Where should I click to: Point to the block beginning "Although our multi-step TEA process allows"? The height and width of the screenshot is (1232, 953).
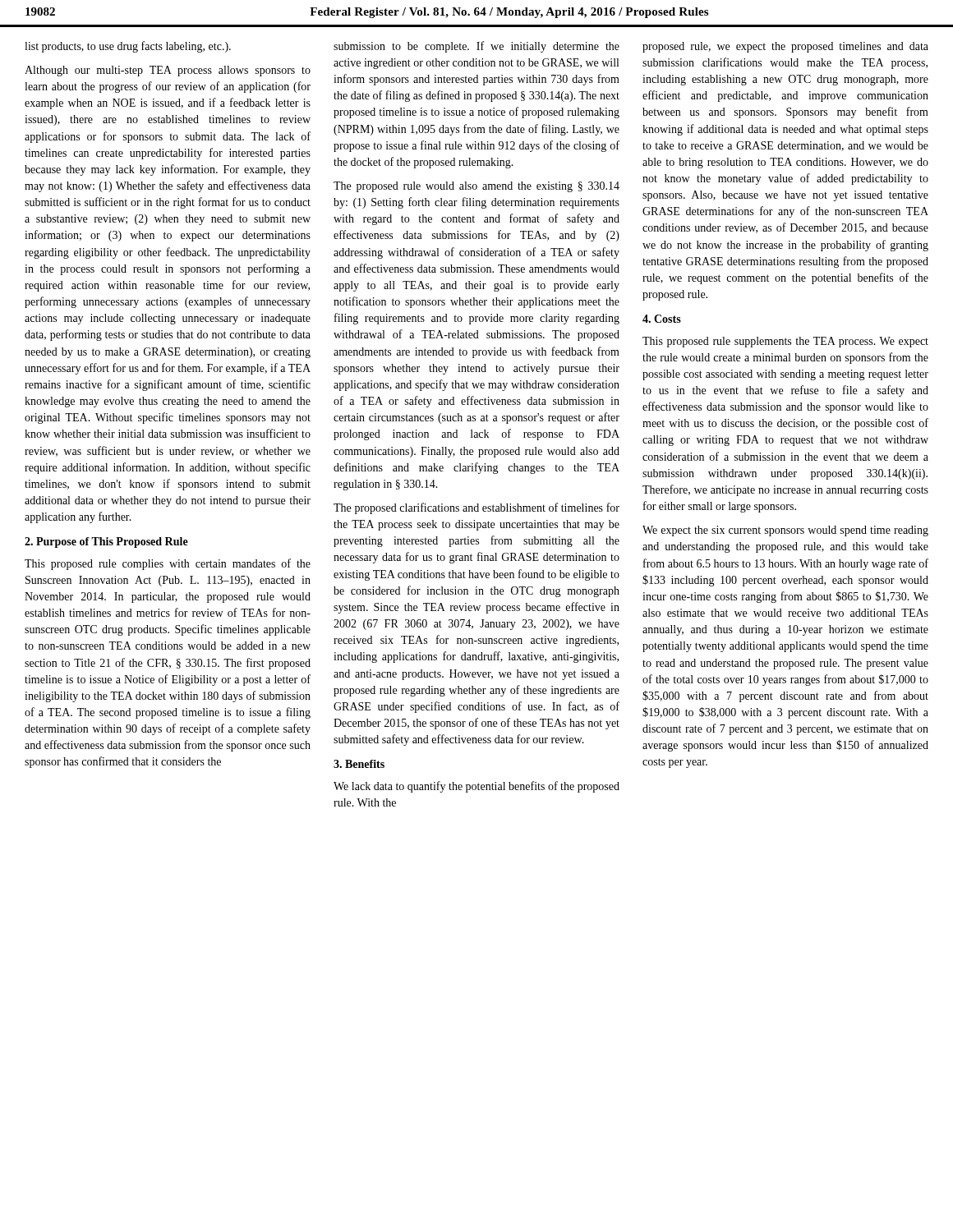pos(168,294)
